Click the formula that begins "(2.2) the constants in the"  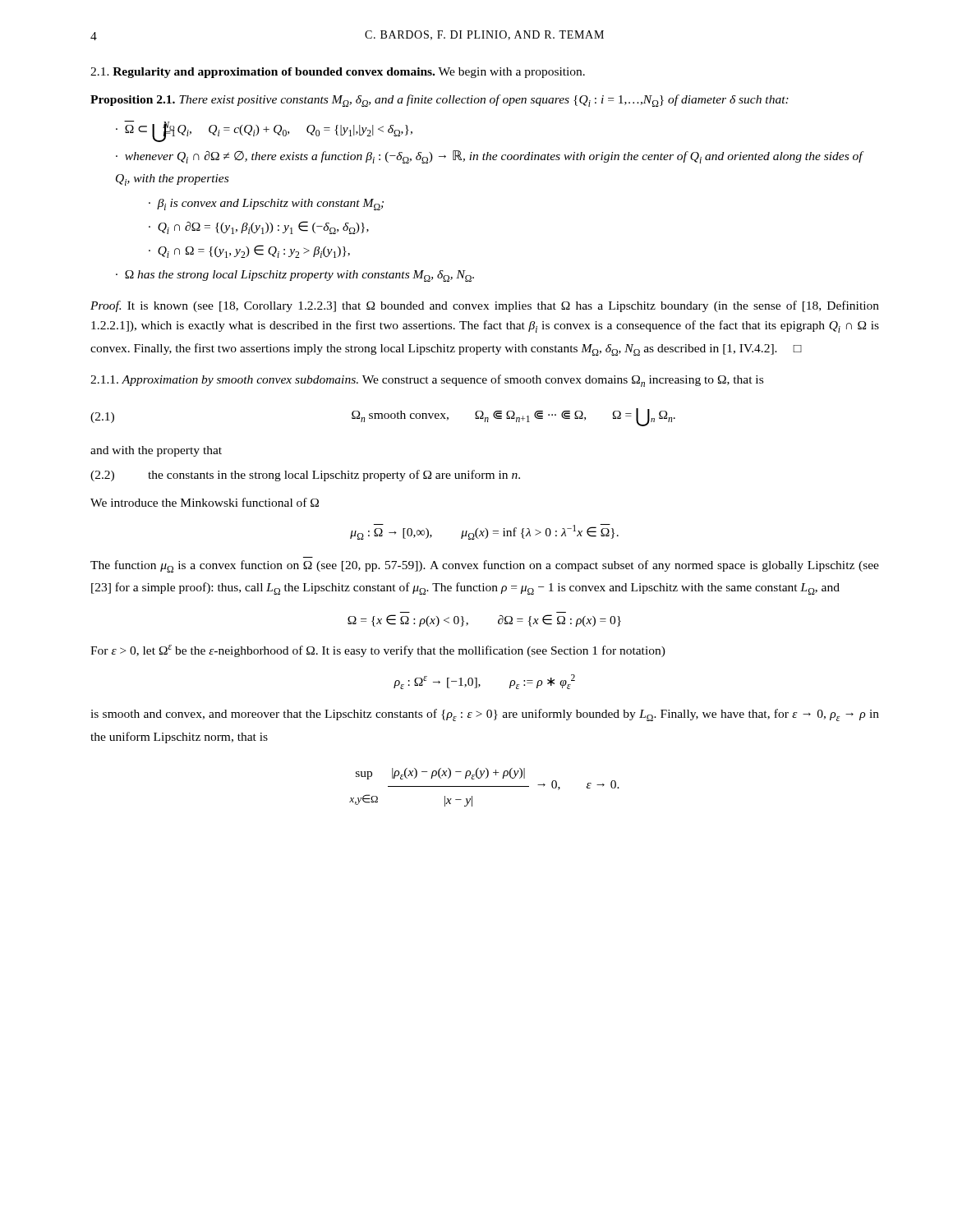(485, 475)
